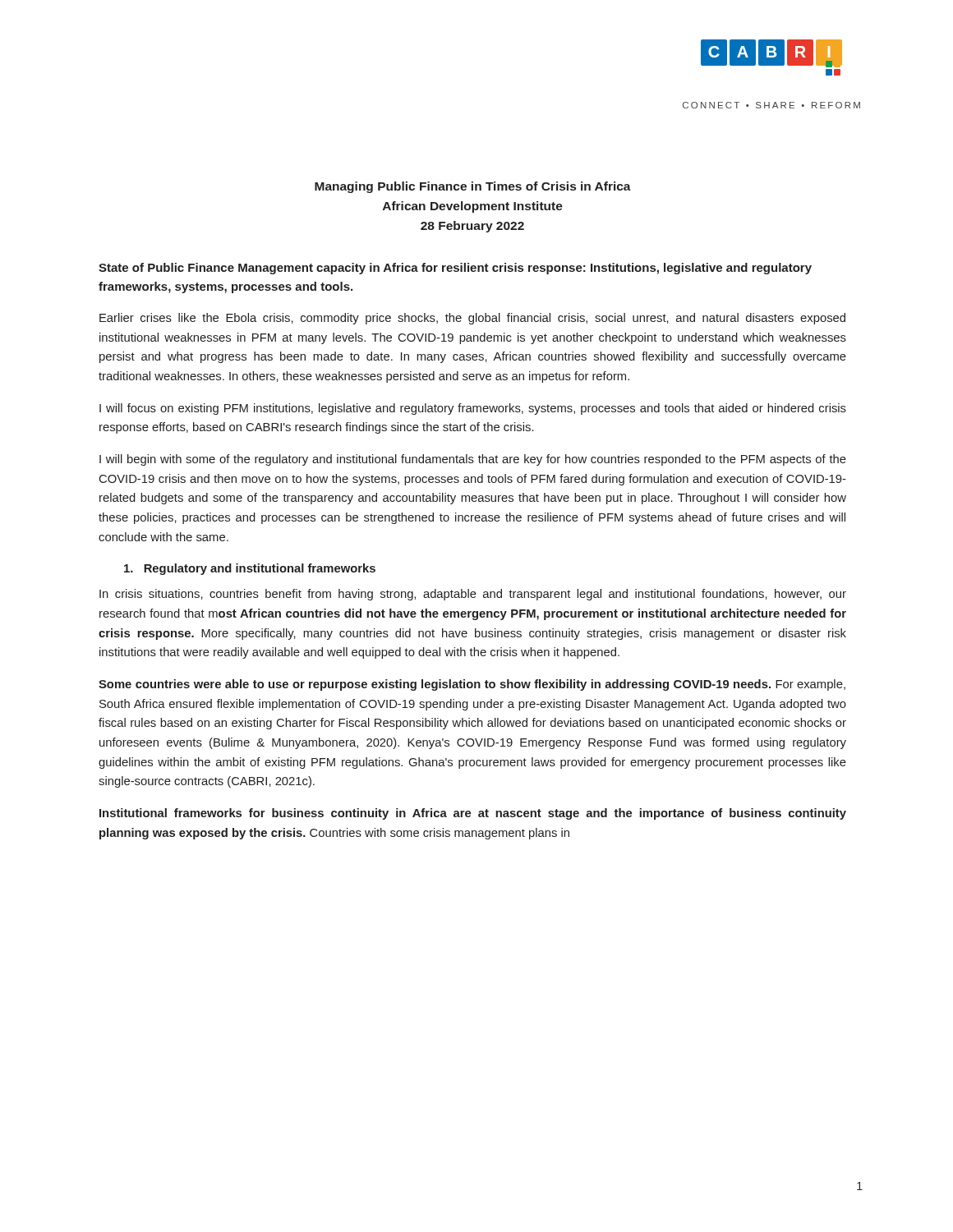This screenshot has height=1232, width=953.
Task: Find the text block that says "In crisis situations, countries benefit"
Action: tap(472, 623)
